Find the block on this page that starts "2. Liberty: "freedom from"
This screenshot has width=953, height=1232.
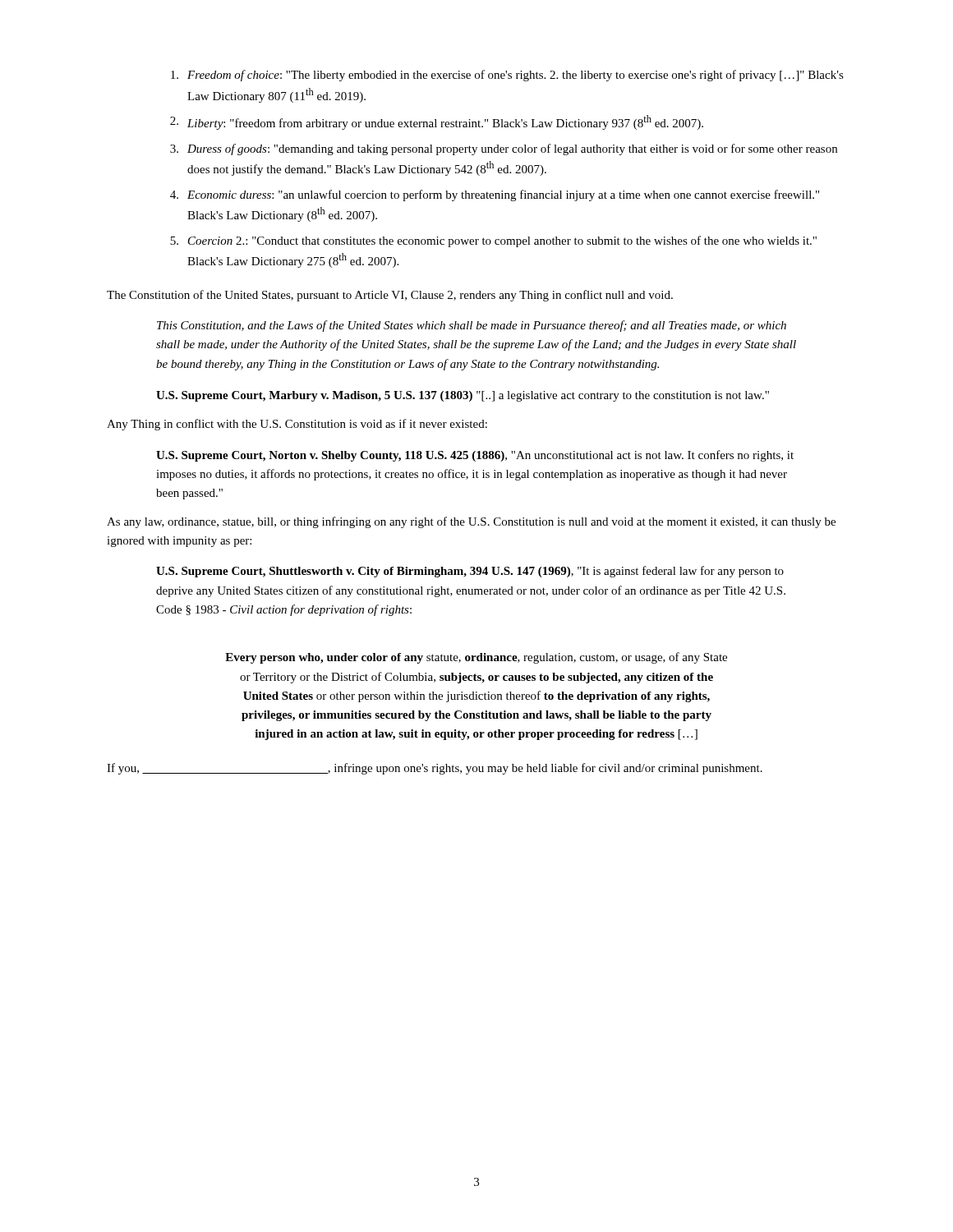click(501, 122)
